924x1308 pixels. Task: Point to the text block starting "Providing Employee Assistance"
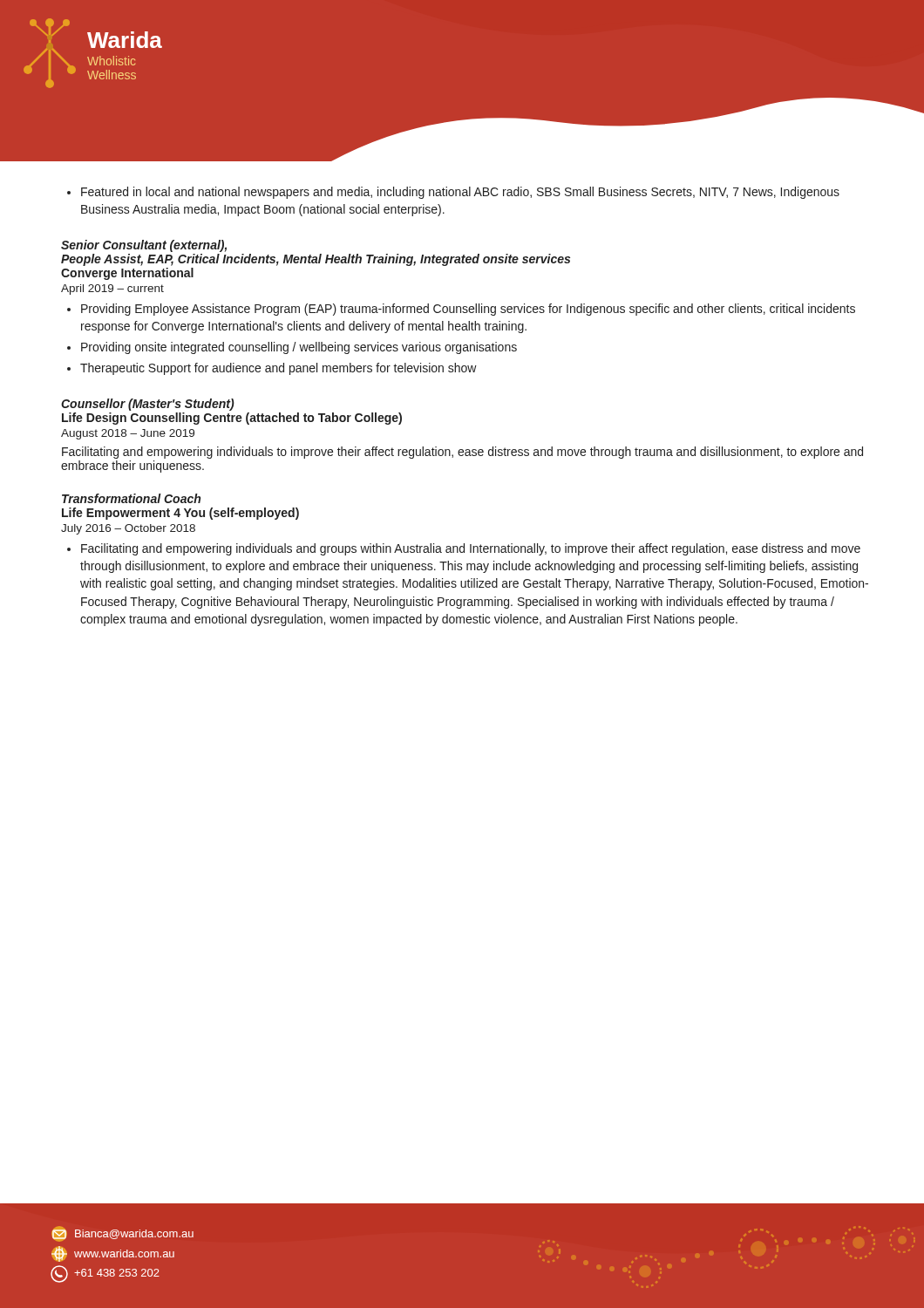coord(468,317)
